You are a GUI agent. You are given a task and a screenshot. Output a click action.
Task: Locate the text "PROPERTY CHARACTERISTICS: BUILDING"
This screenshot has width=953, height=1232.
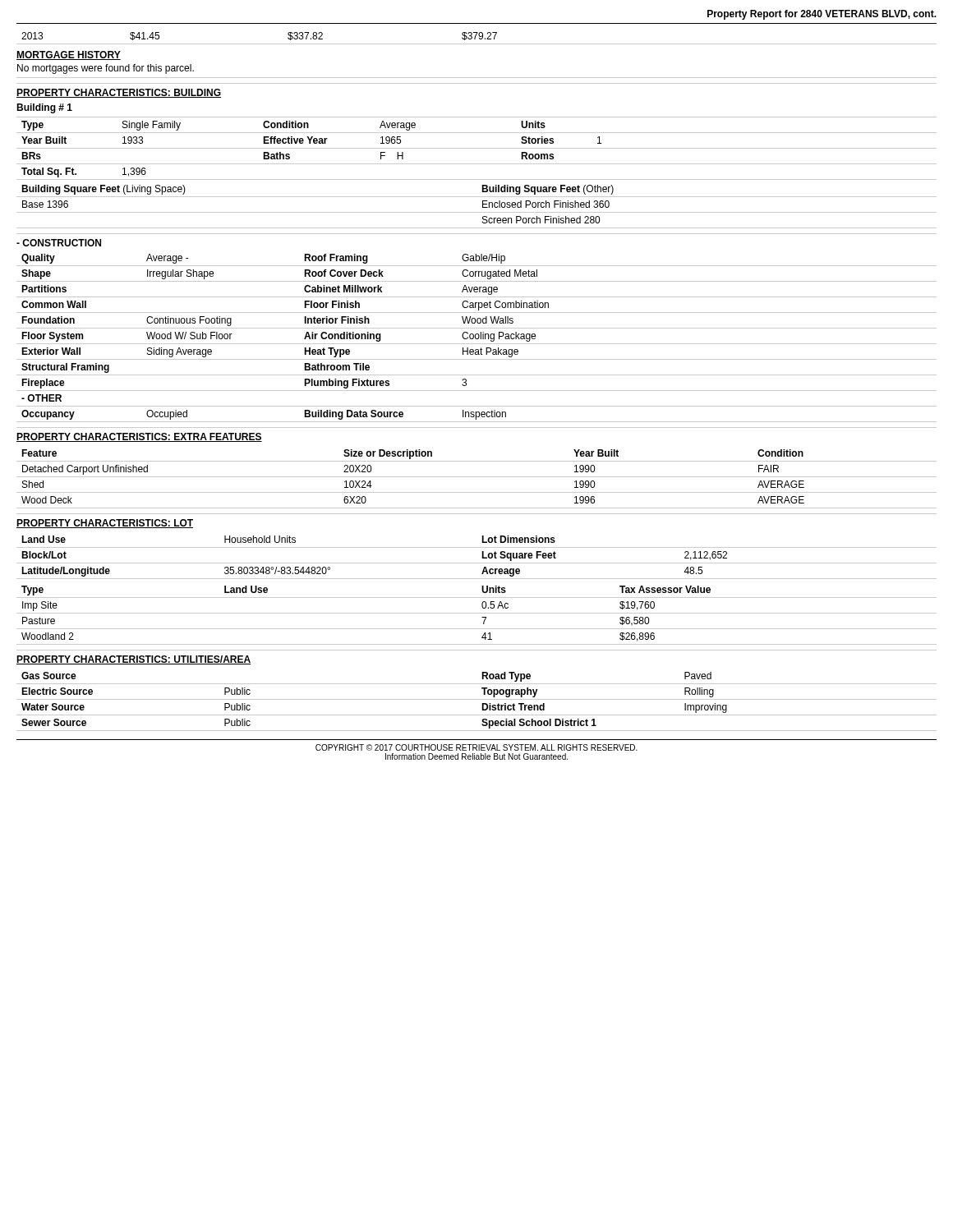pyautogui.click(x=119, y=93)
